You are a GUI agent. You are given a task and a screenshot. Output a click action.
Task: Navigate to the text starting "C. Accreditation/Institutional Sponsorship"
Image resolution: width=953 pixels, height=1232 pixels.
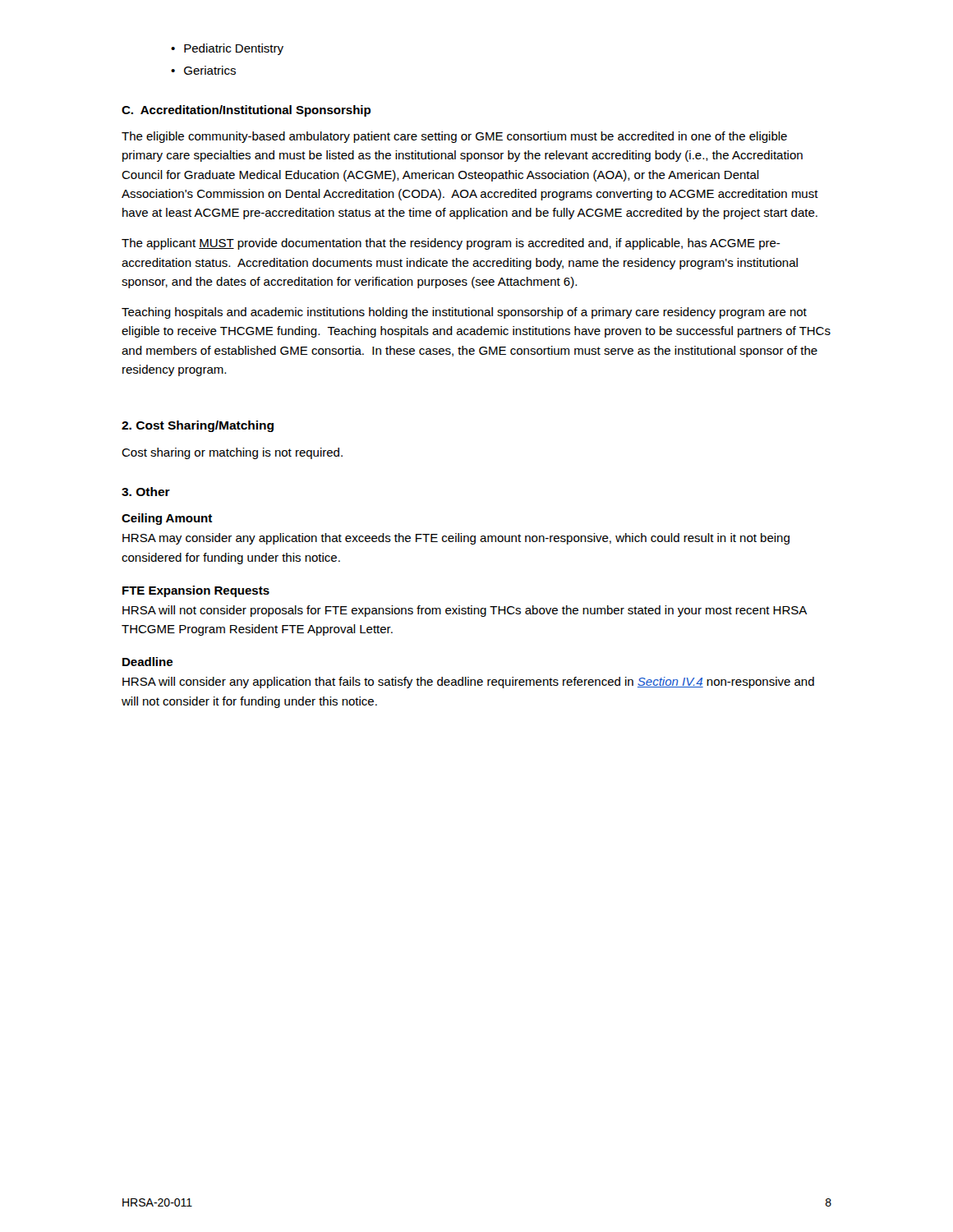tap(246, 110)
